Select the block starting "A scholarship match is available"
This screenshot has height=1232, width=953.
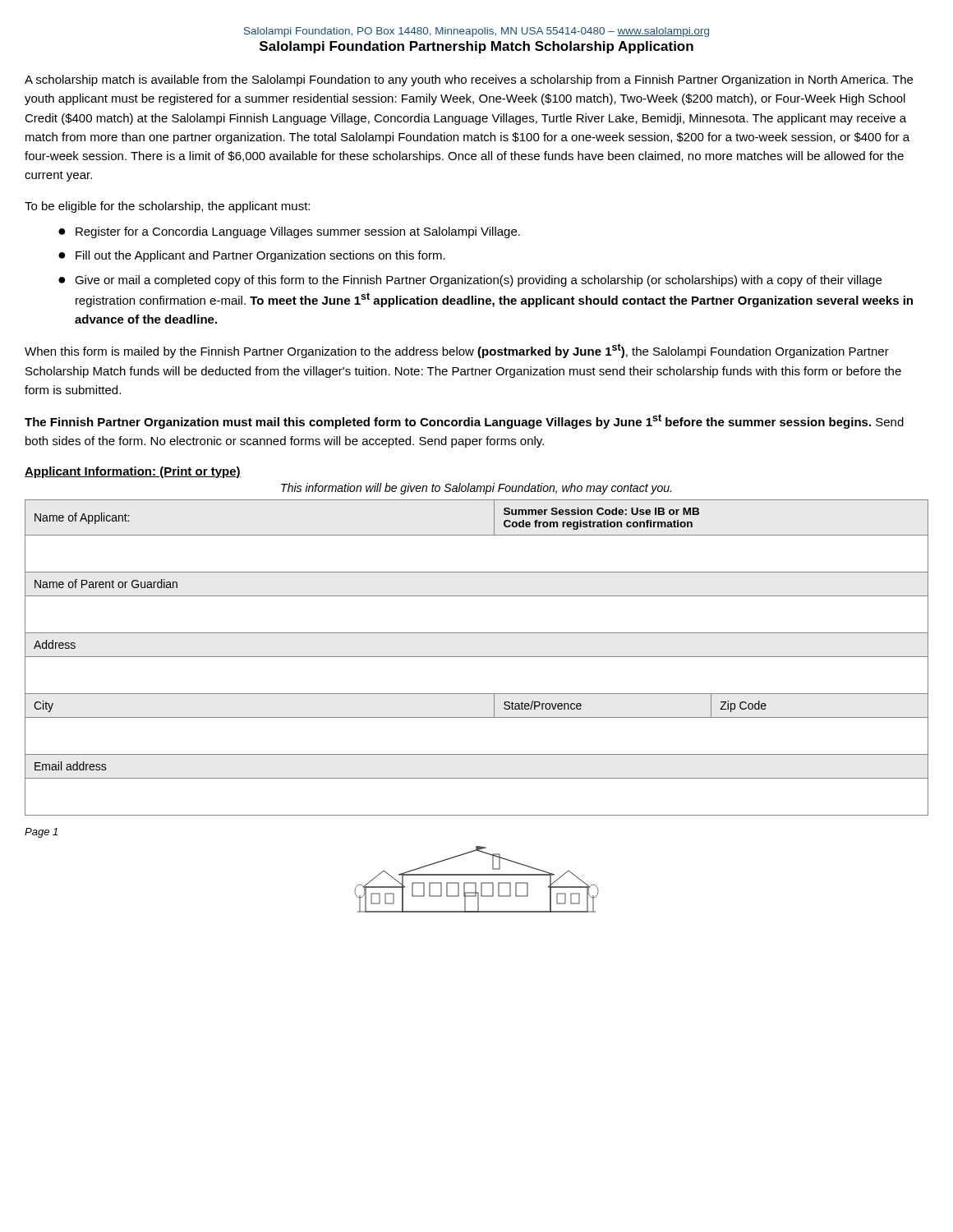pyautogui.click(x=469, y=127)
